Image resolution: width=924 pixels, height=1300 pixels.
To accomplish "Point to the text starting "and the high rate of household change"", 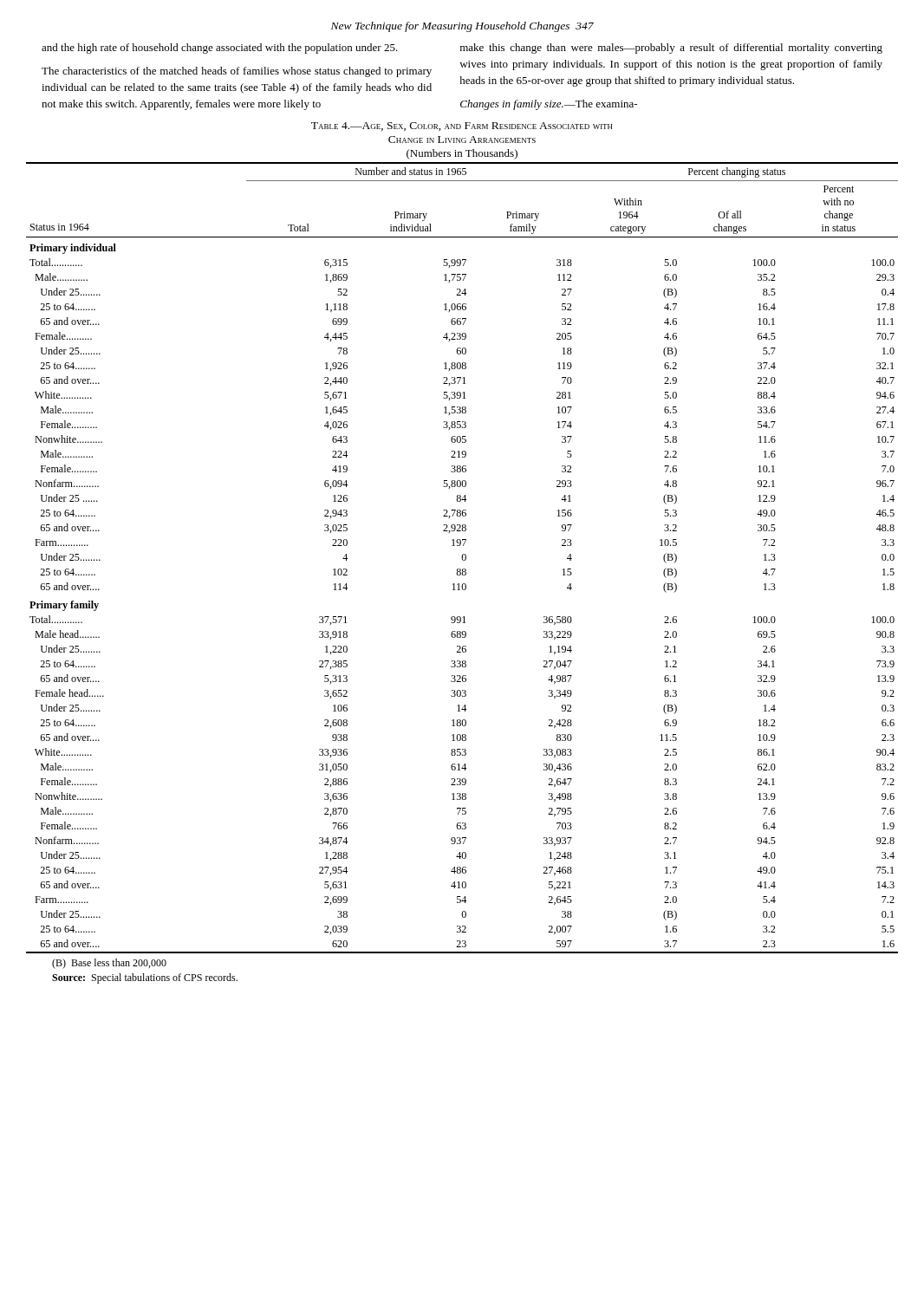I will coord(237,76).
